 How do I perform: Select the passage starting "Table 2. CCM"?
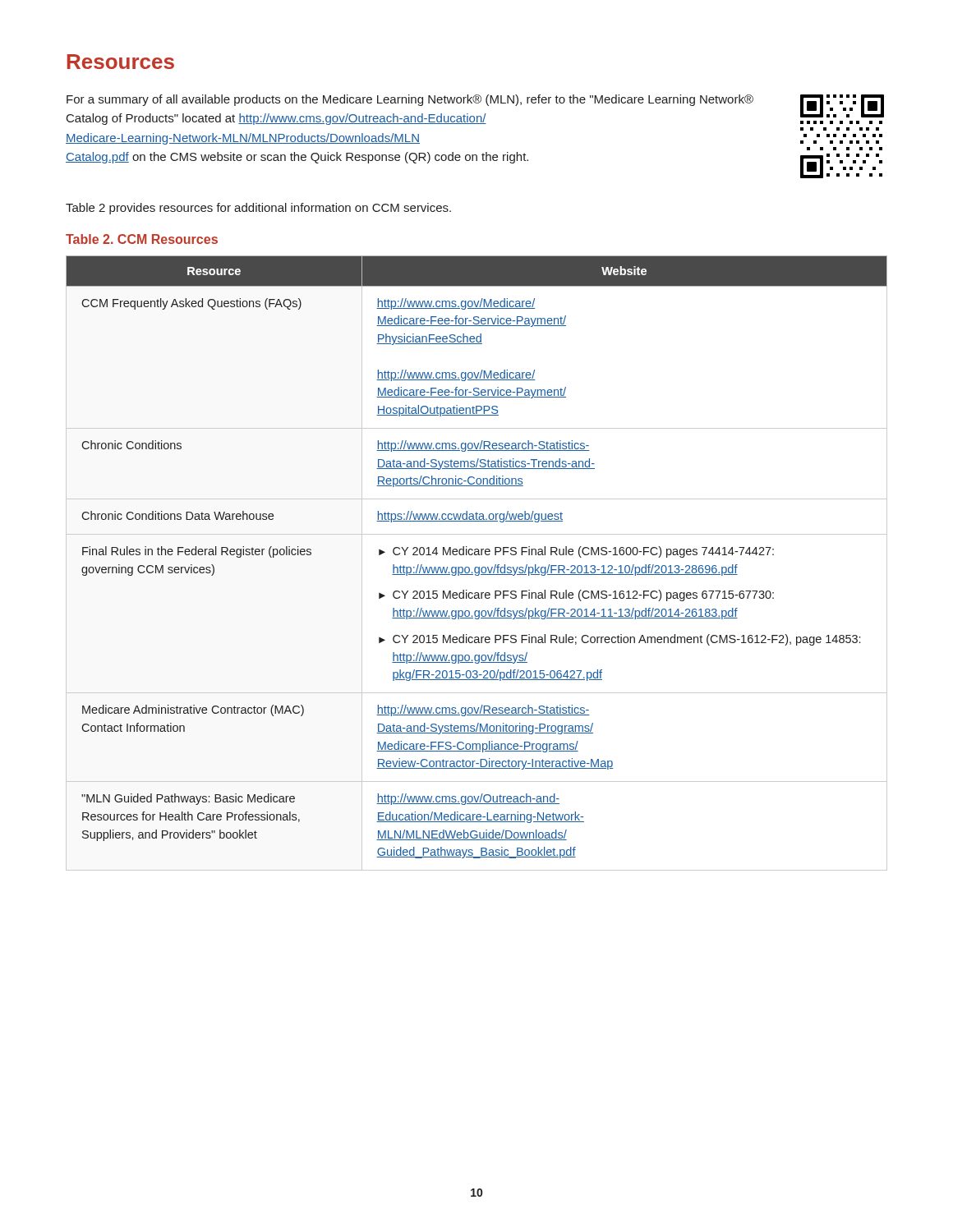click(x=142, y=239)
